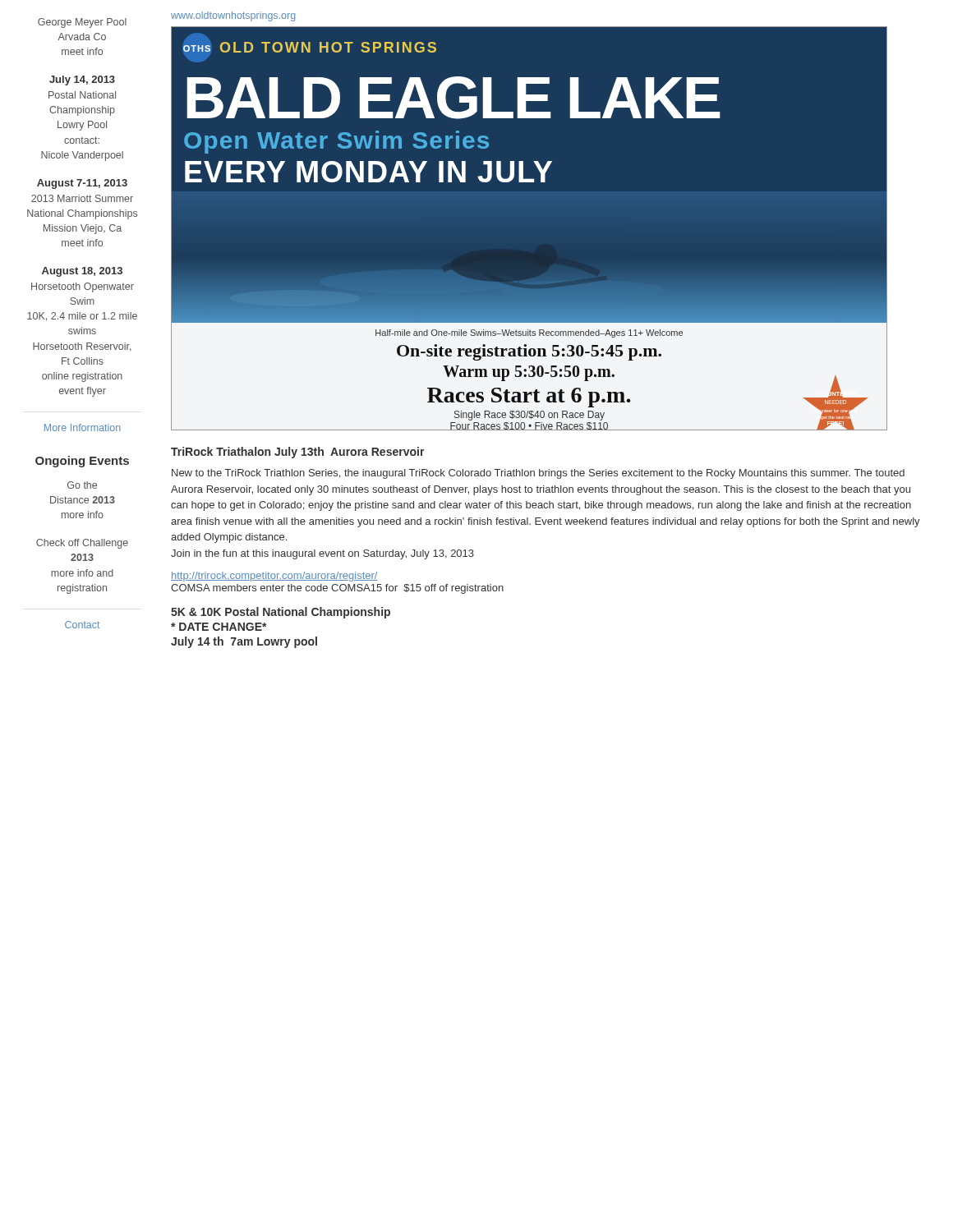Select the infographic
953x1232 pixels.
545,228
